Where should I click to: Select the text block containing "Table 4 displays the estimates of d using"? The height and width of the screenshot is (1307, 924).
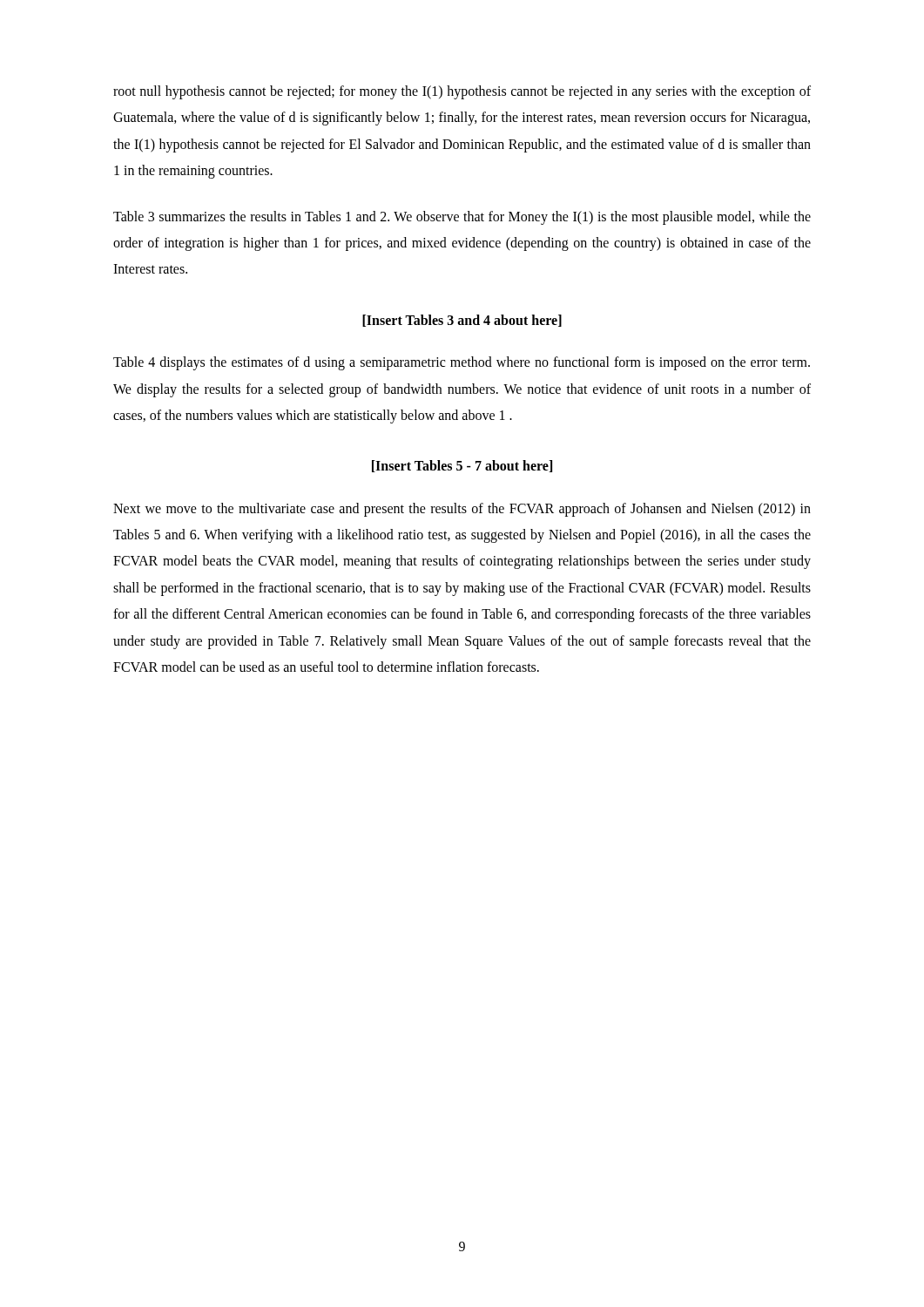462,389
